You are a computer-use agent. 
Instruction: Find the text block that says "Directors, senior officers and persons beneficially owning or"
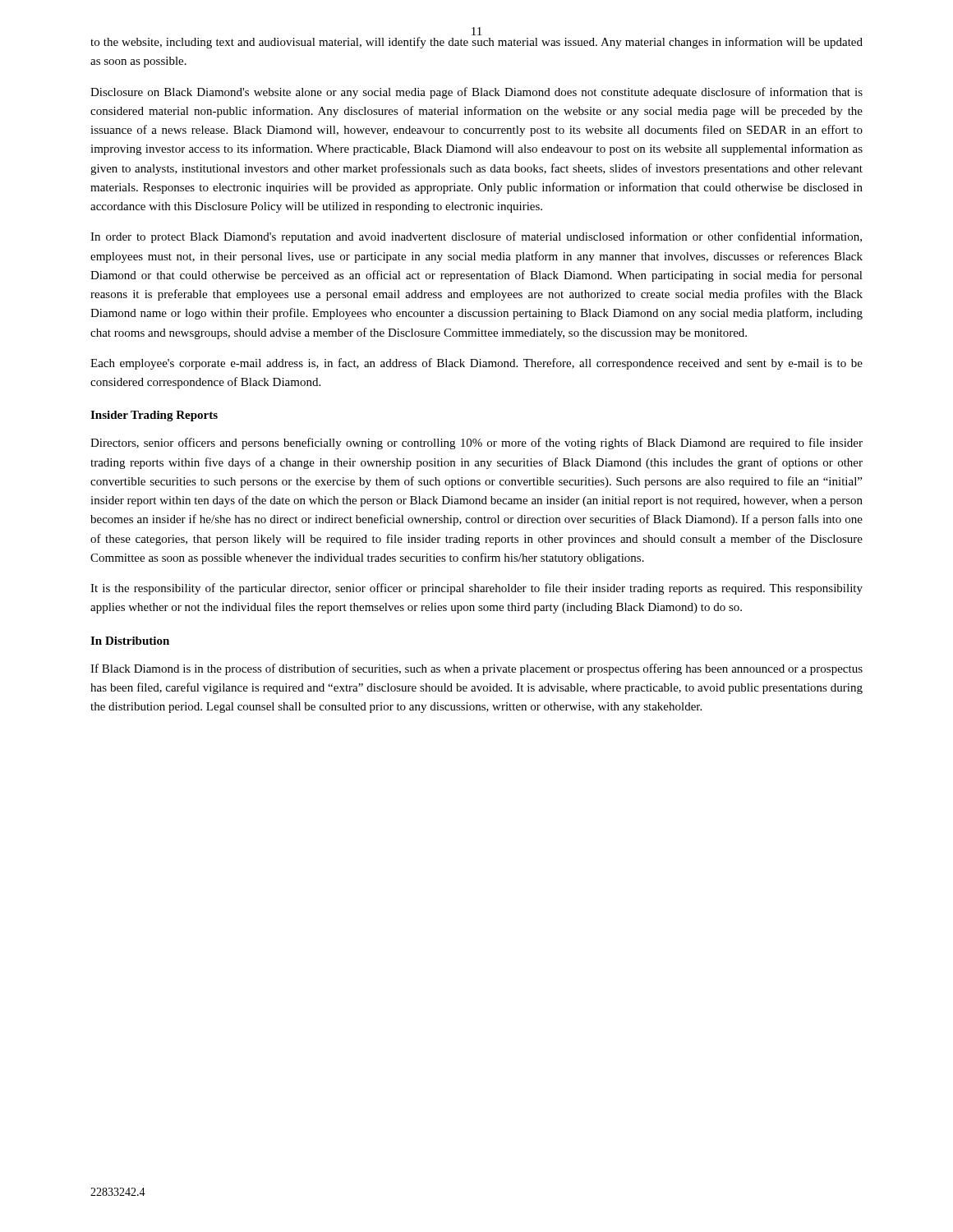476,501
